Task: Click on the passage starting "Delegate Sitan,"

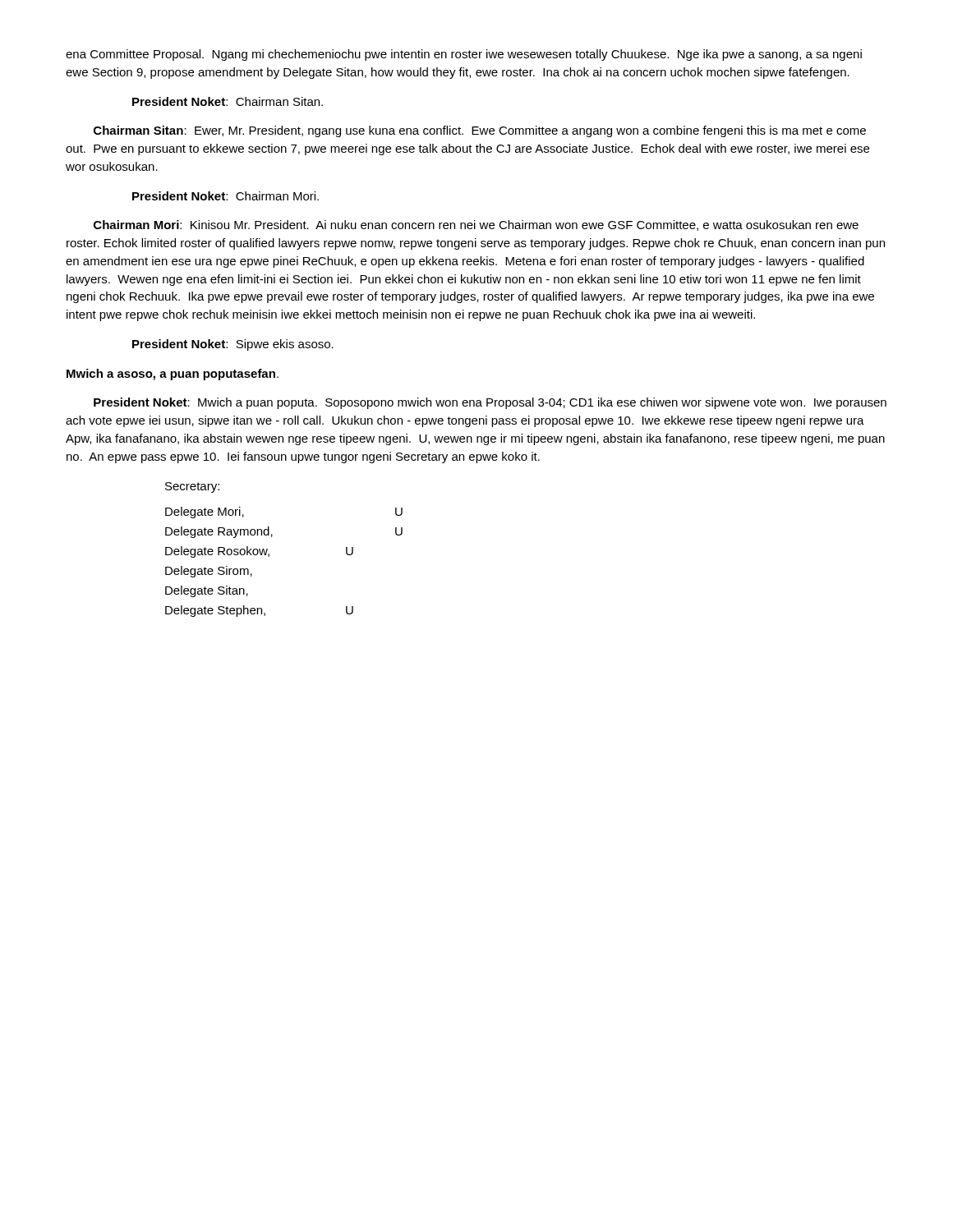Action: click(x=255, y=591)
